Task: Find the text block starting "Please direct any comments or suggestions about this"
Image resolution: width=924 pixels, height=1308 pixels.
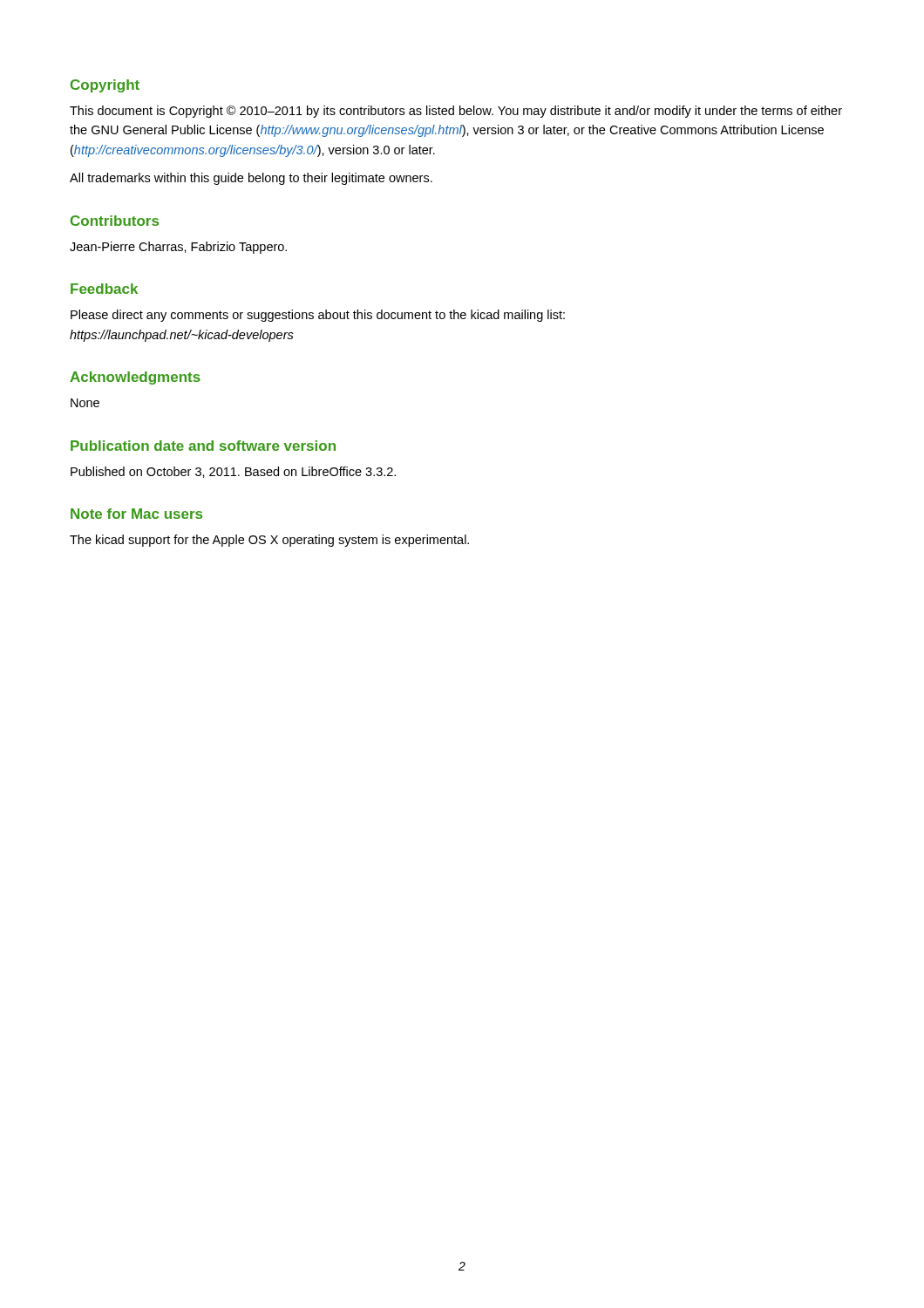Action: coord(318,325)
